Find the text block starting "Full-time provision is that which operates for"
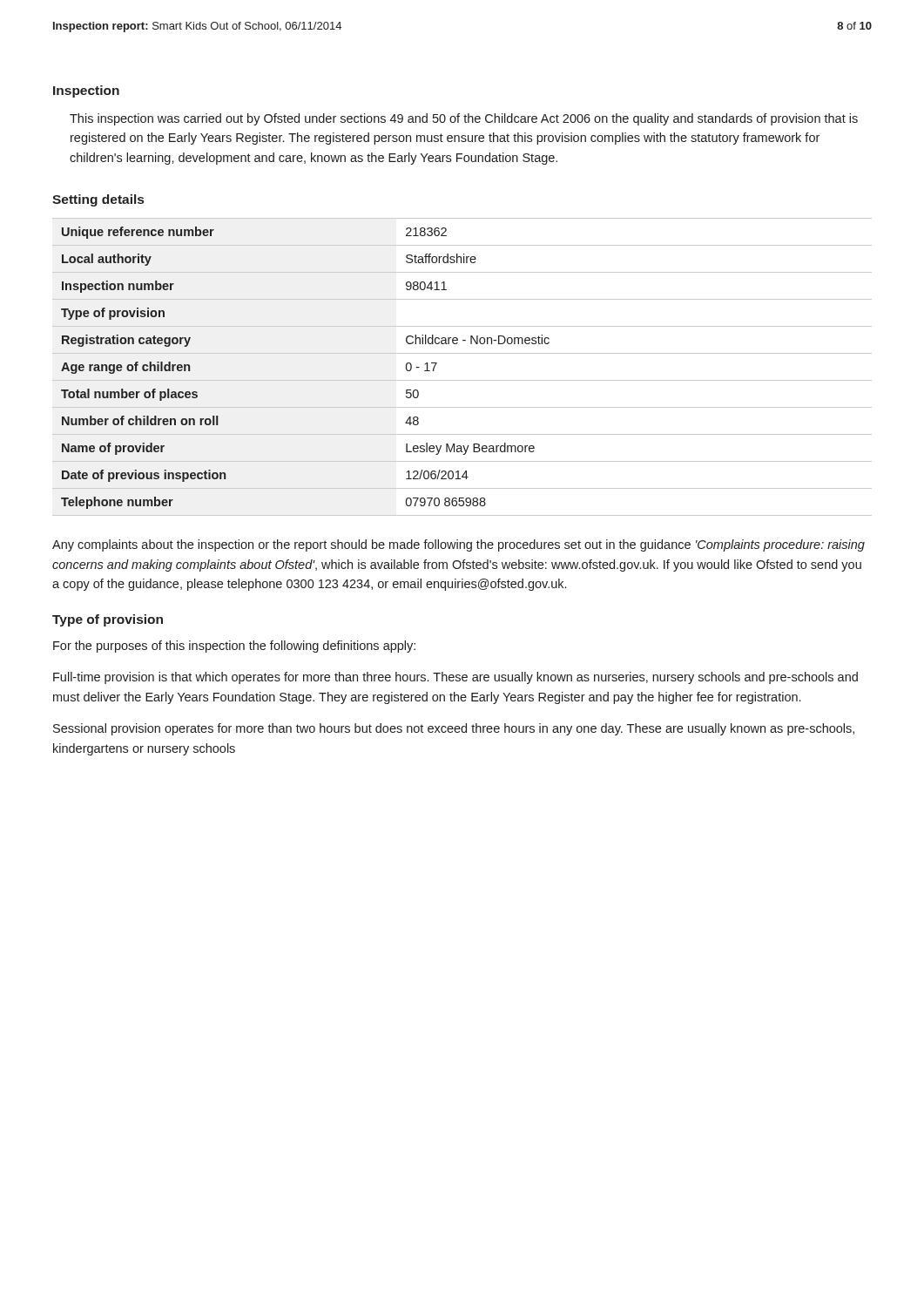 tap(455, 687)
